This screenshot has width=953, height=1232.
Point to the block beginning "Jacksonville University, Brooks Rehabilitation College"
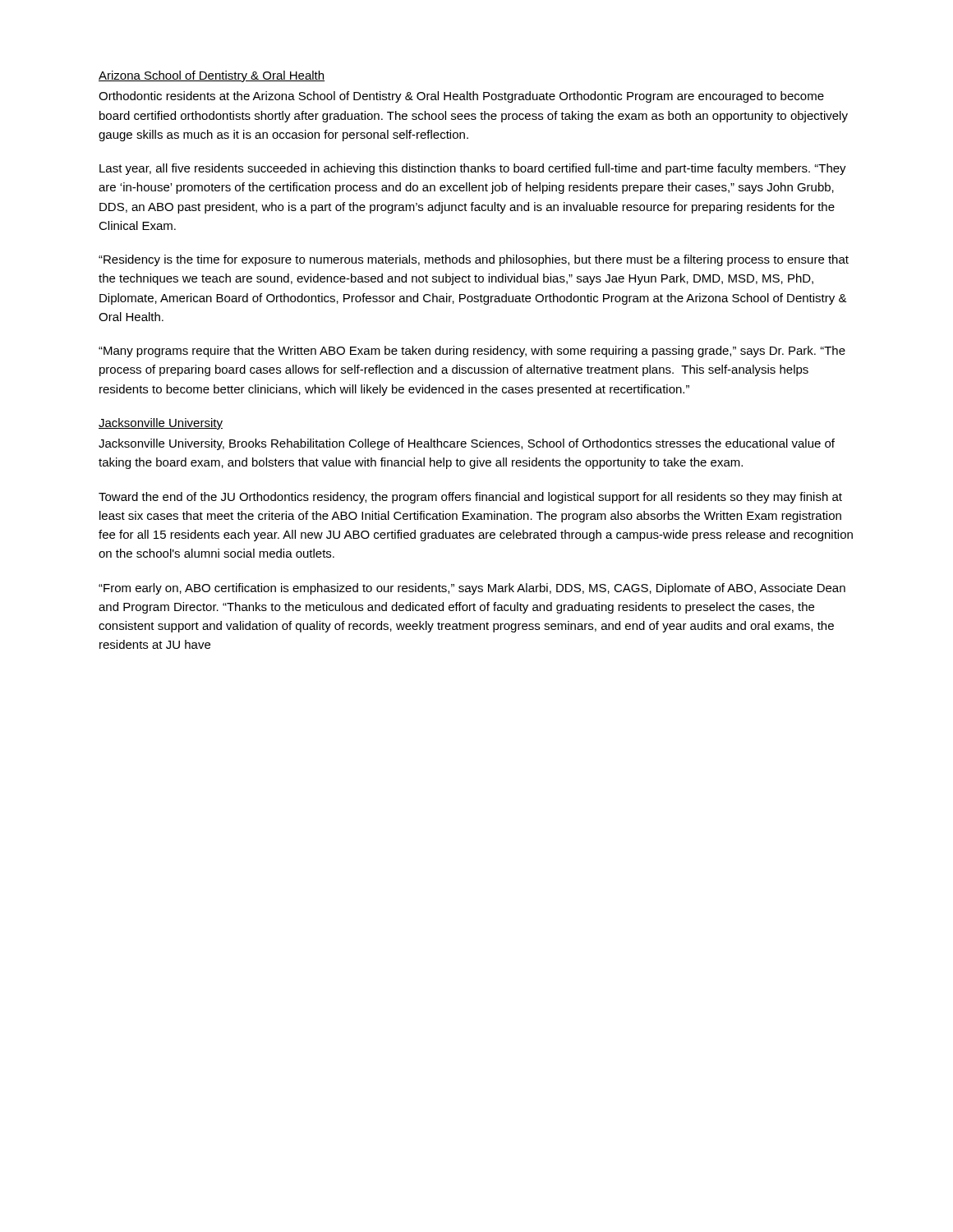click(x=467, y=453)
